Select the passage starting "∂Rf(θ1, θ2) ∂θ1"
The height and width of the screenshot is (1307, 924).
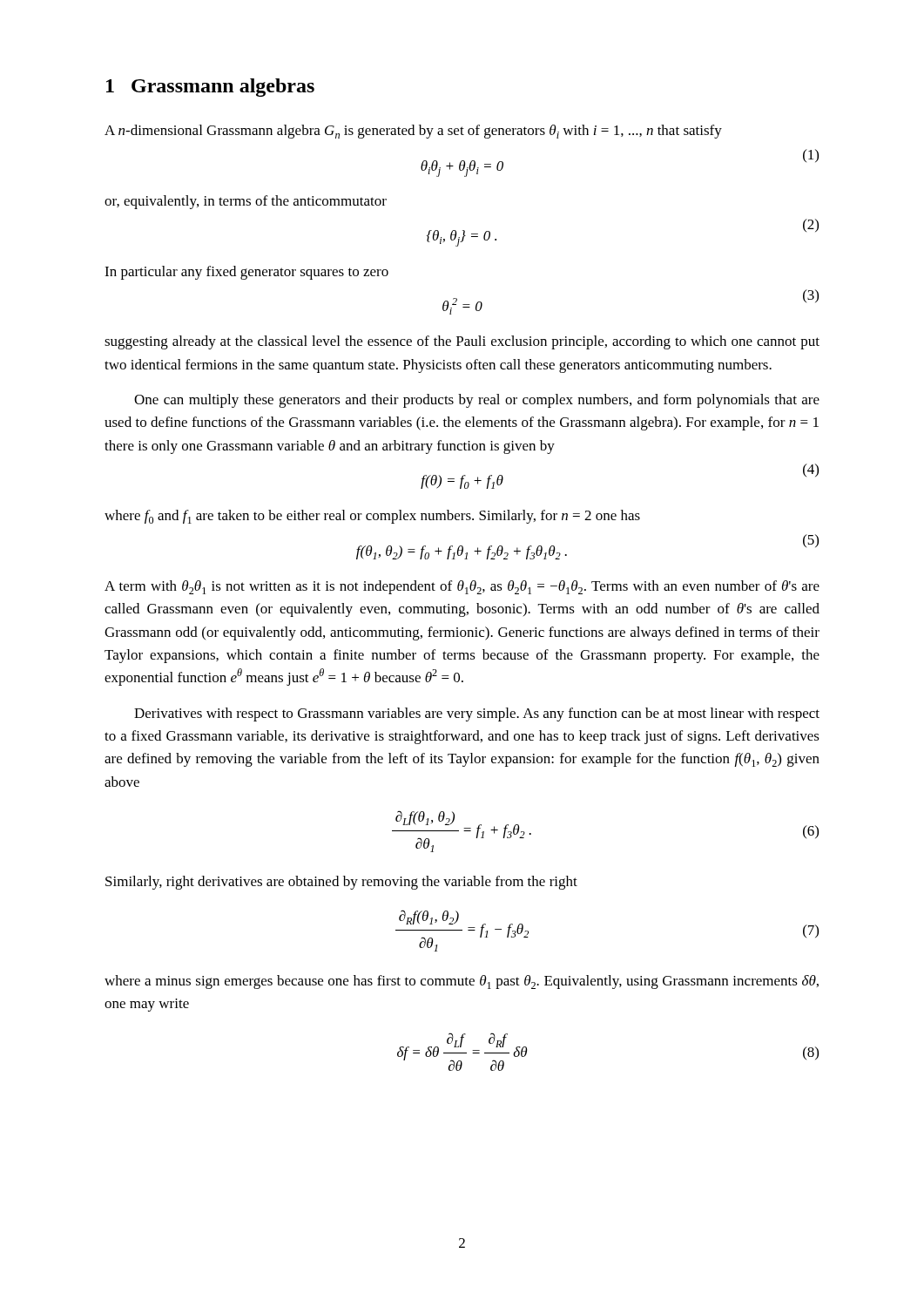point(429,930)
